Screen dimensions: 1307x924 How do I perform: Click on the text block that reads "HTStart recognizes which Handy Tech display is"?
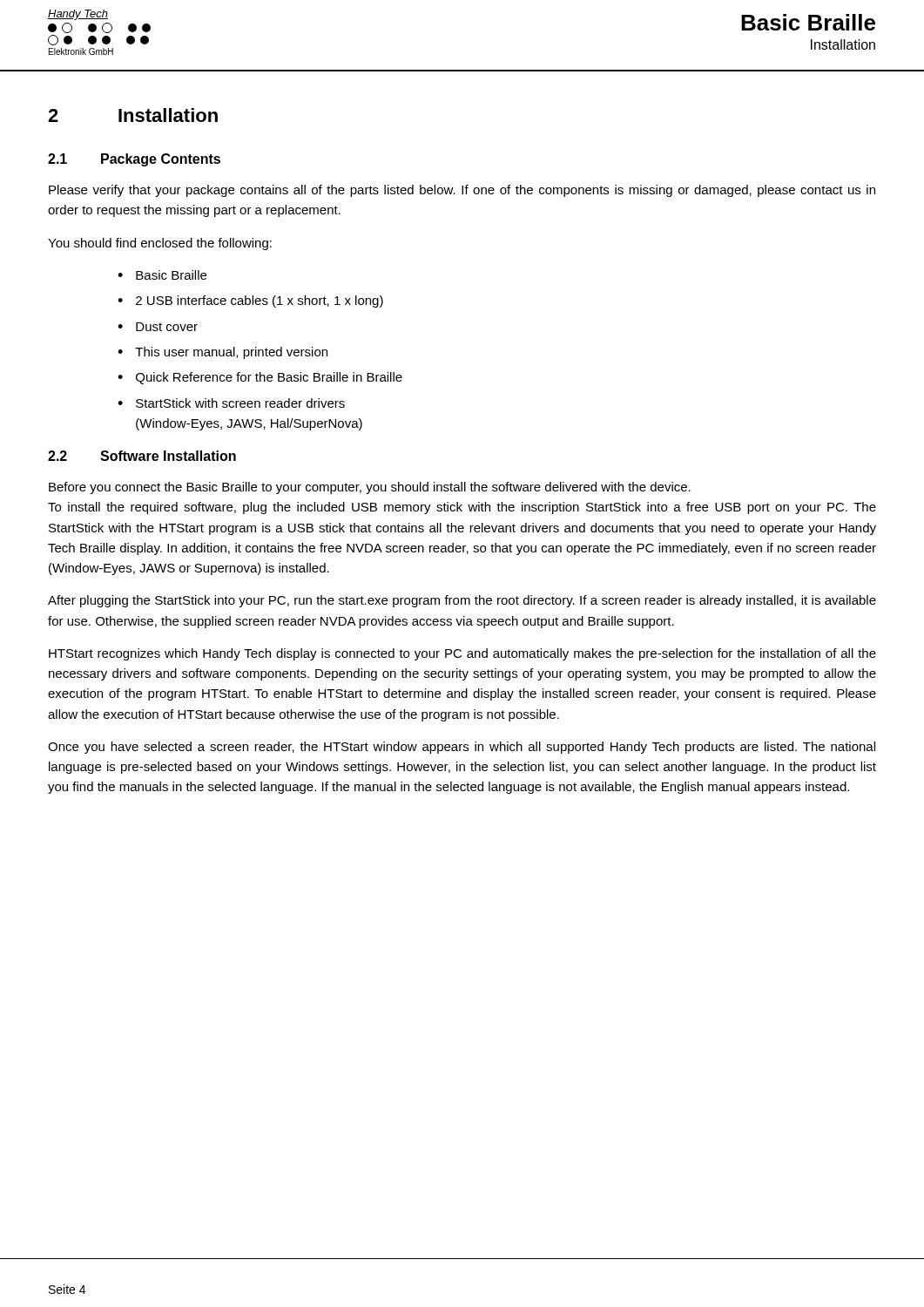tap(462, 683)
